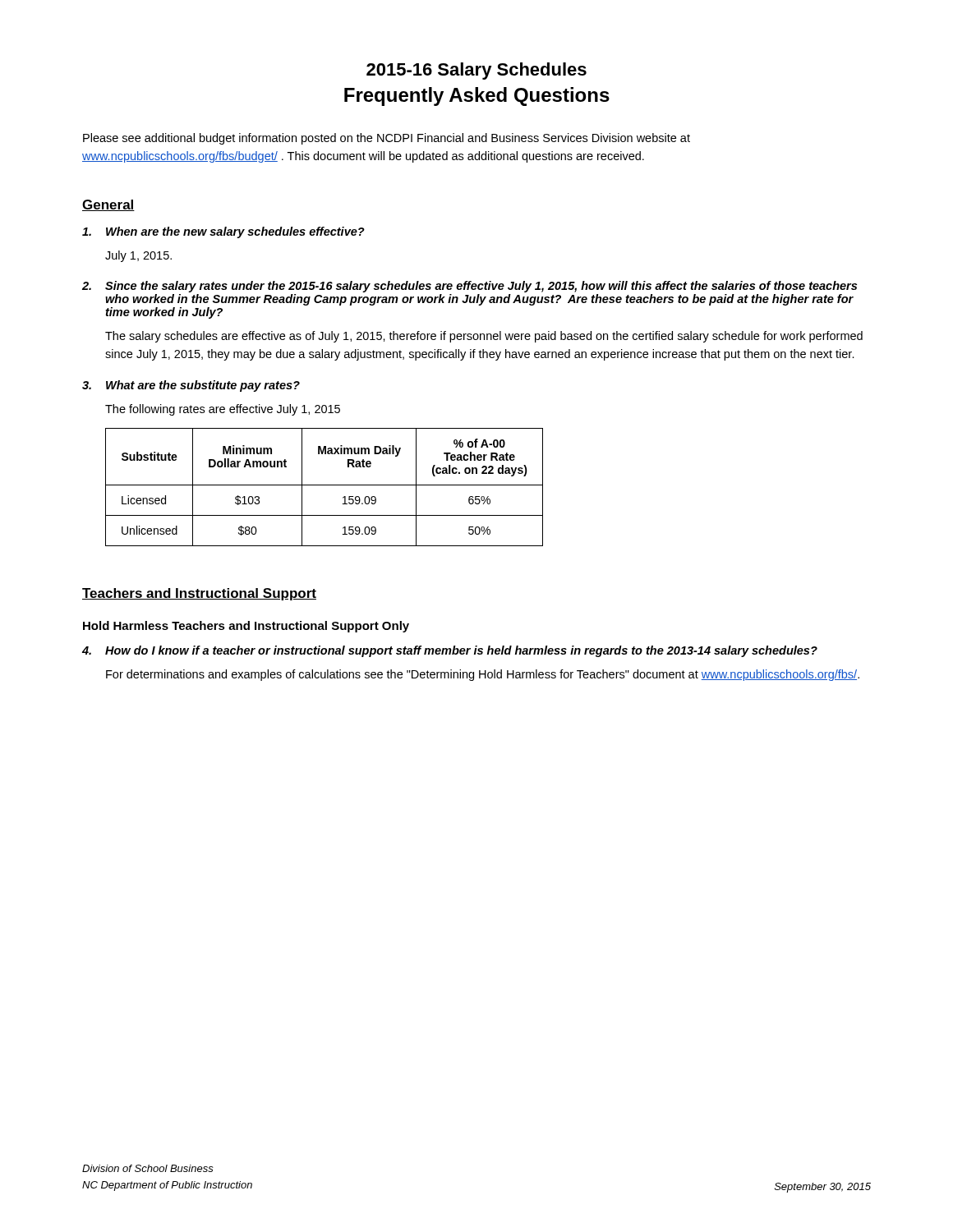Point to the block beginning "Please see additional"

point(386,147)
